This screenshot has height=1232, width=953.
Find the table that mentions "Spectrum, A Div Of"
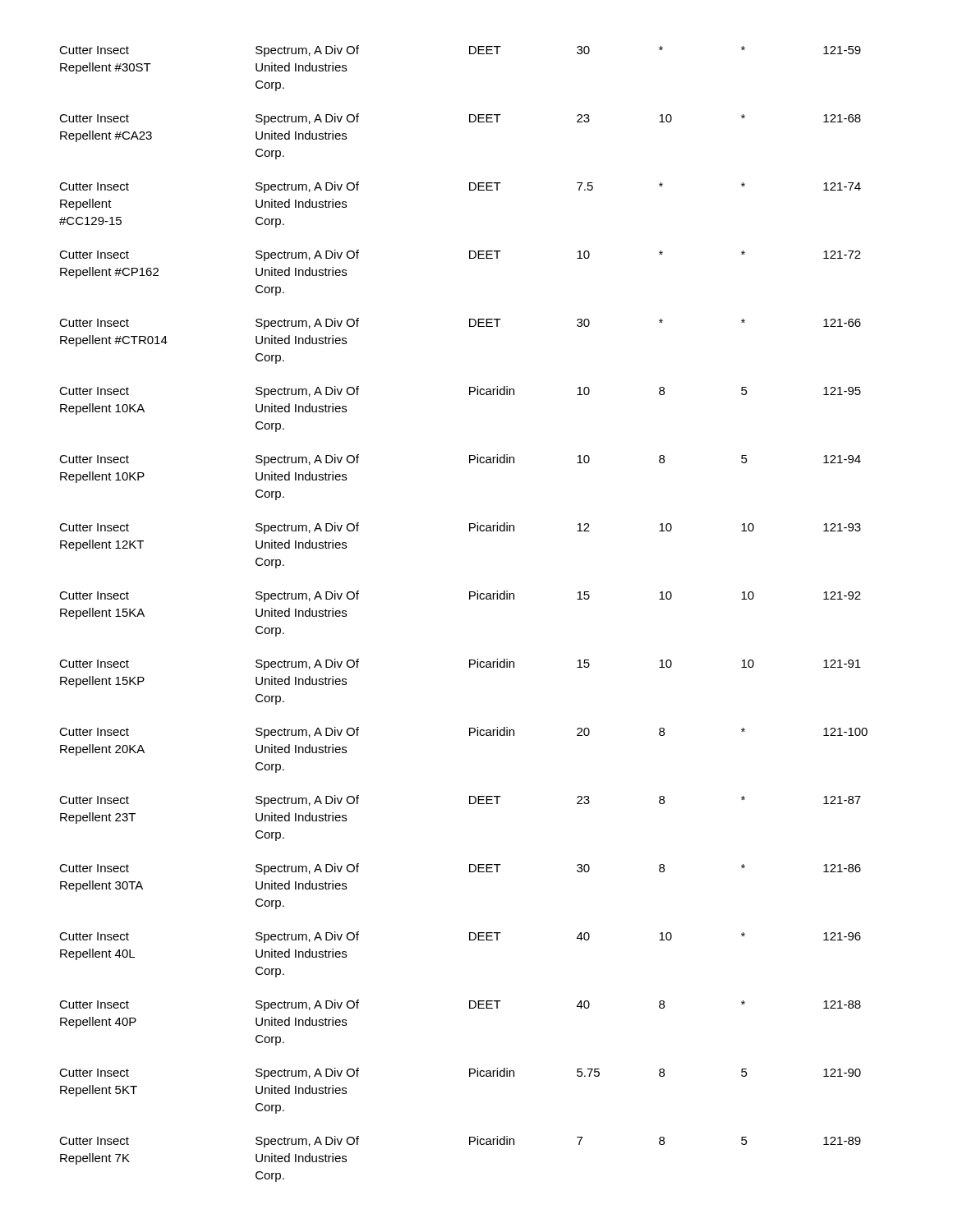pos(476,612)
